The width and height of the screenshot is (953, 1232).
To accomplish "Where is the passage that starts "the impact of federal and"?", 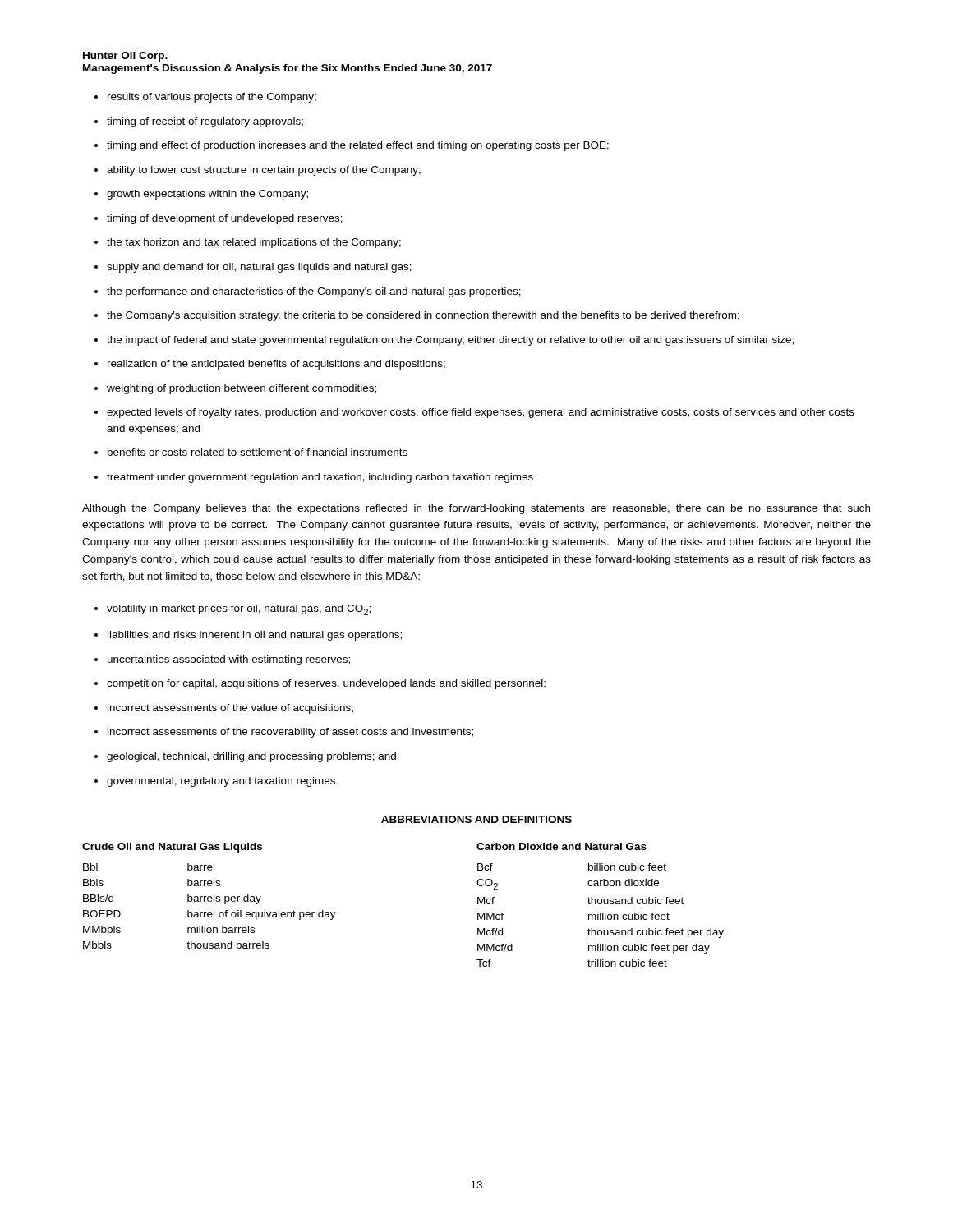I will tap(476, 340).
